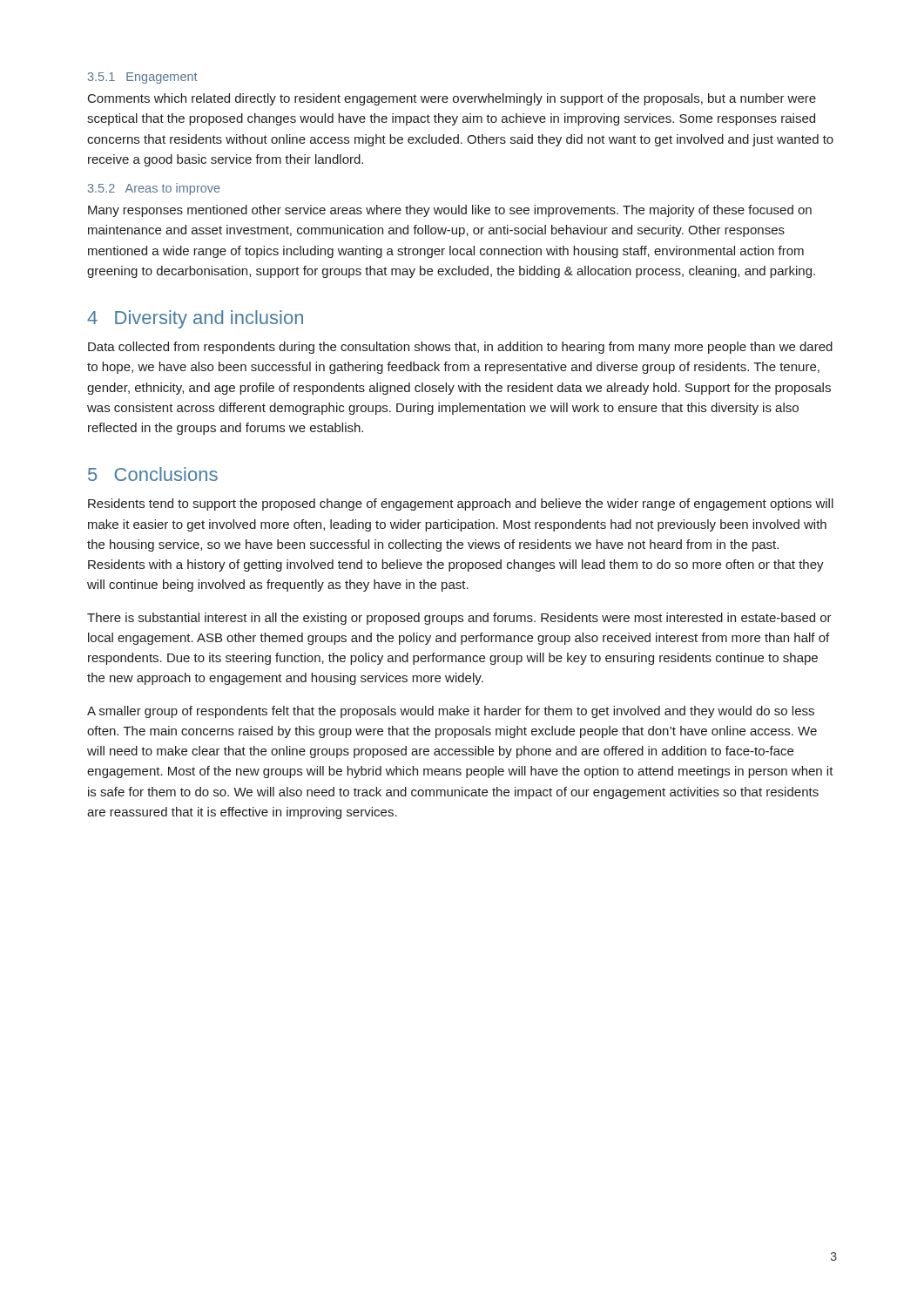Screen dimensions: 1307x924
Task: Locate the element starting "Comments which related directly"
Action: point(460,128)
